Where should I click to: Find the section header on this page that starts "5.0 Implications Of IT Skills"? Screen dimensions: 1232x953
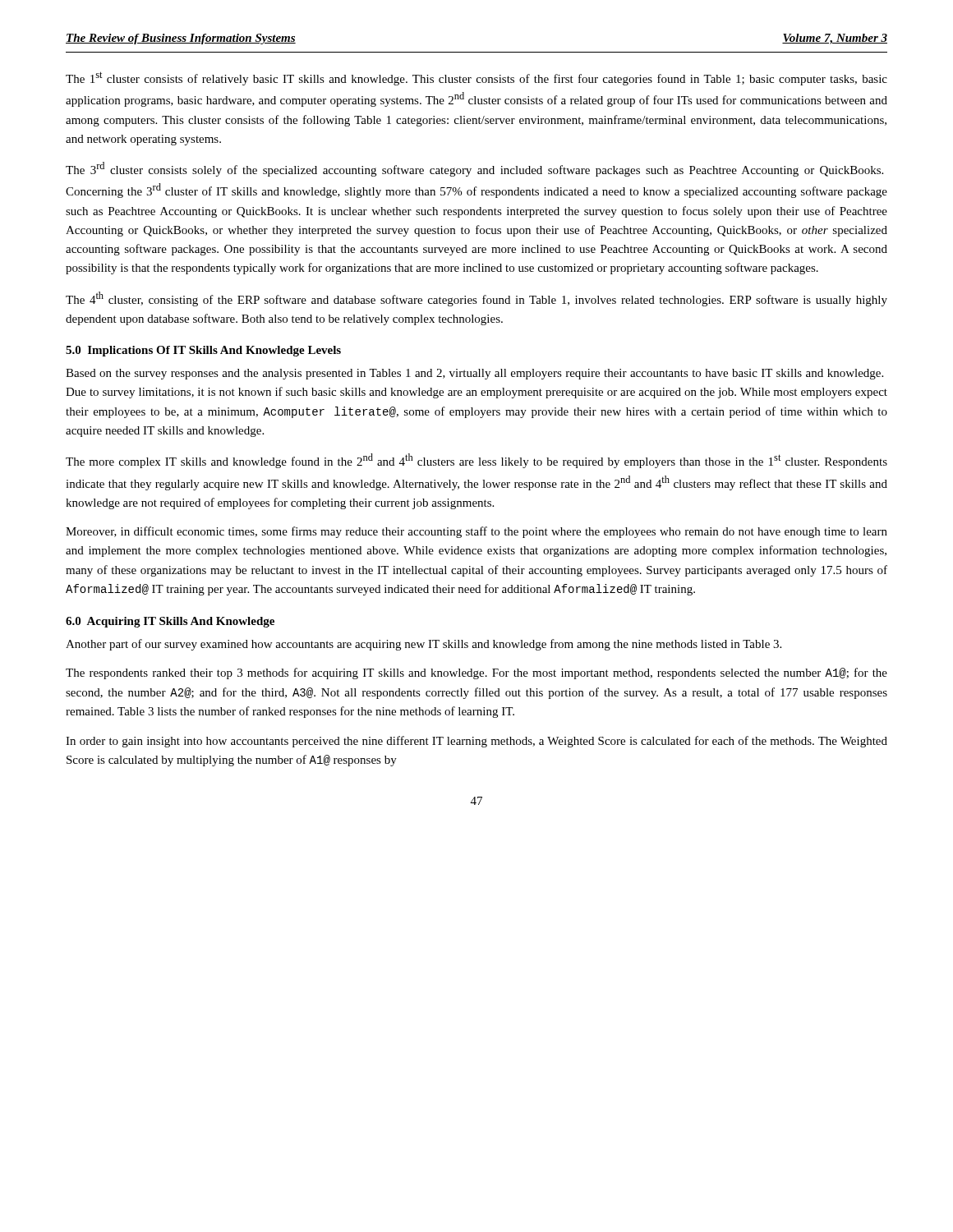coord(203,350)
